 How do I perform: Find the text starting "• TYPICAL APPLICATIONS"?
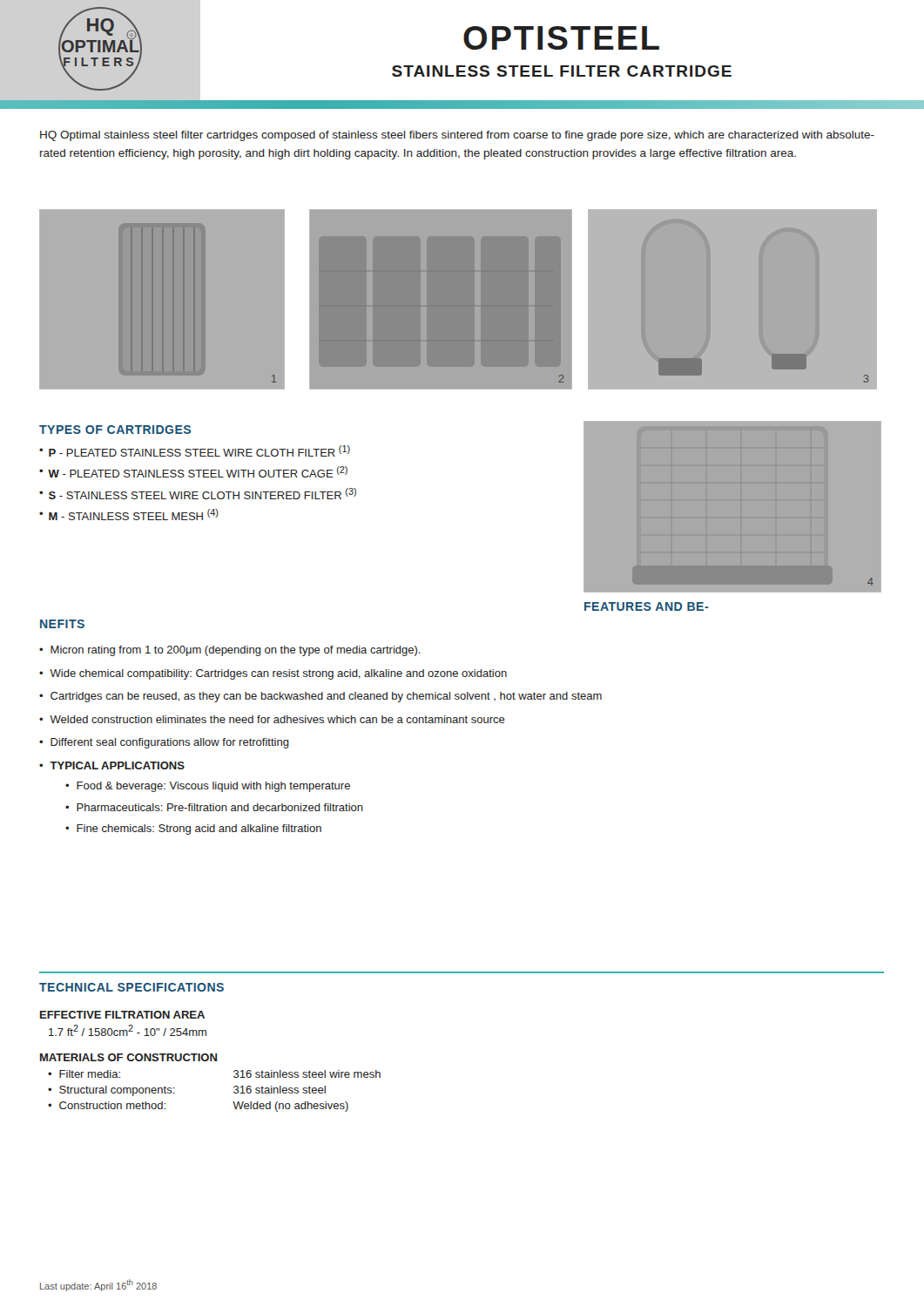(112, 765)
